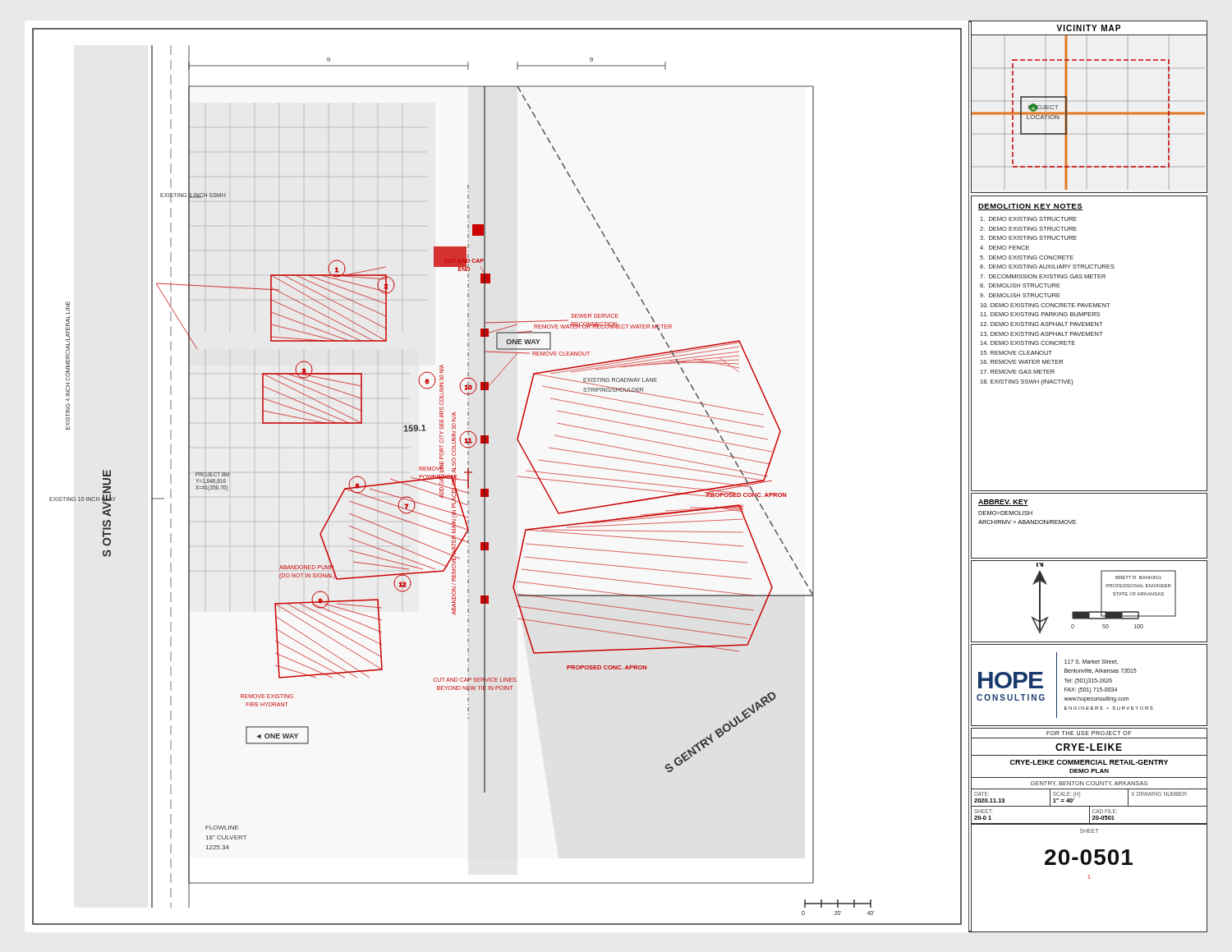This screenshot has height=952, width=1232.
Task: Point to the text block starting "FOR THE USE PROJECT OF"
Action: pos(1089,733)
